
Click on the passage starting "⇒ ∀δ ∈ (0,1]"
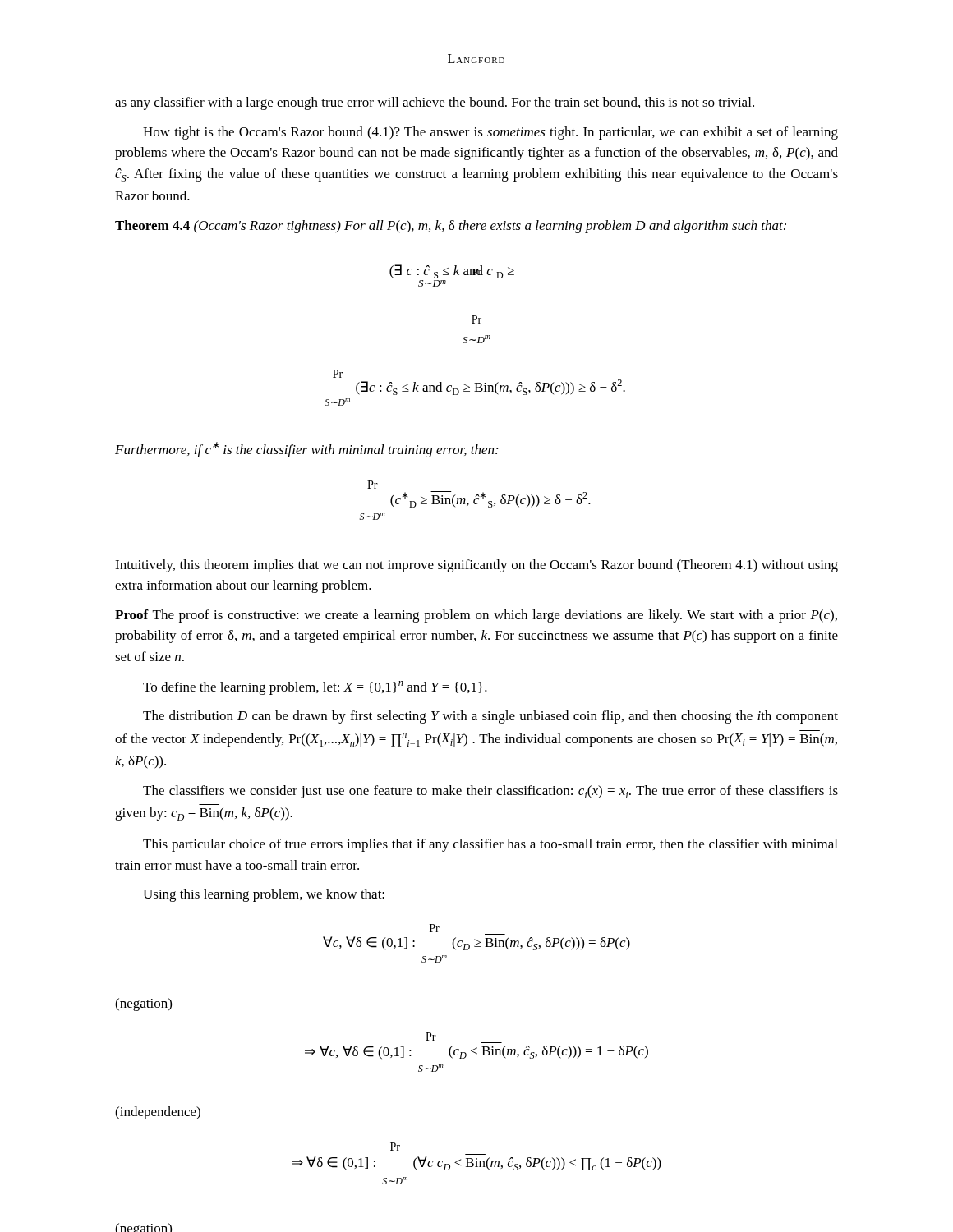(476, 1164)
